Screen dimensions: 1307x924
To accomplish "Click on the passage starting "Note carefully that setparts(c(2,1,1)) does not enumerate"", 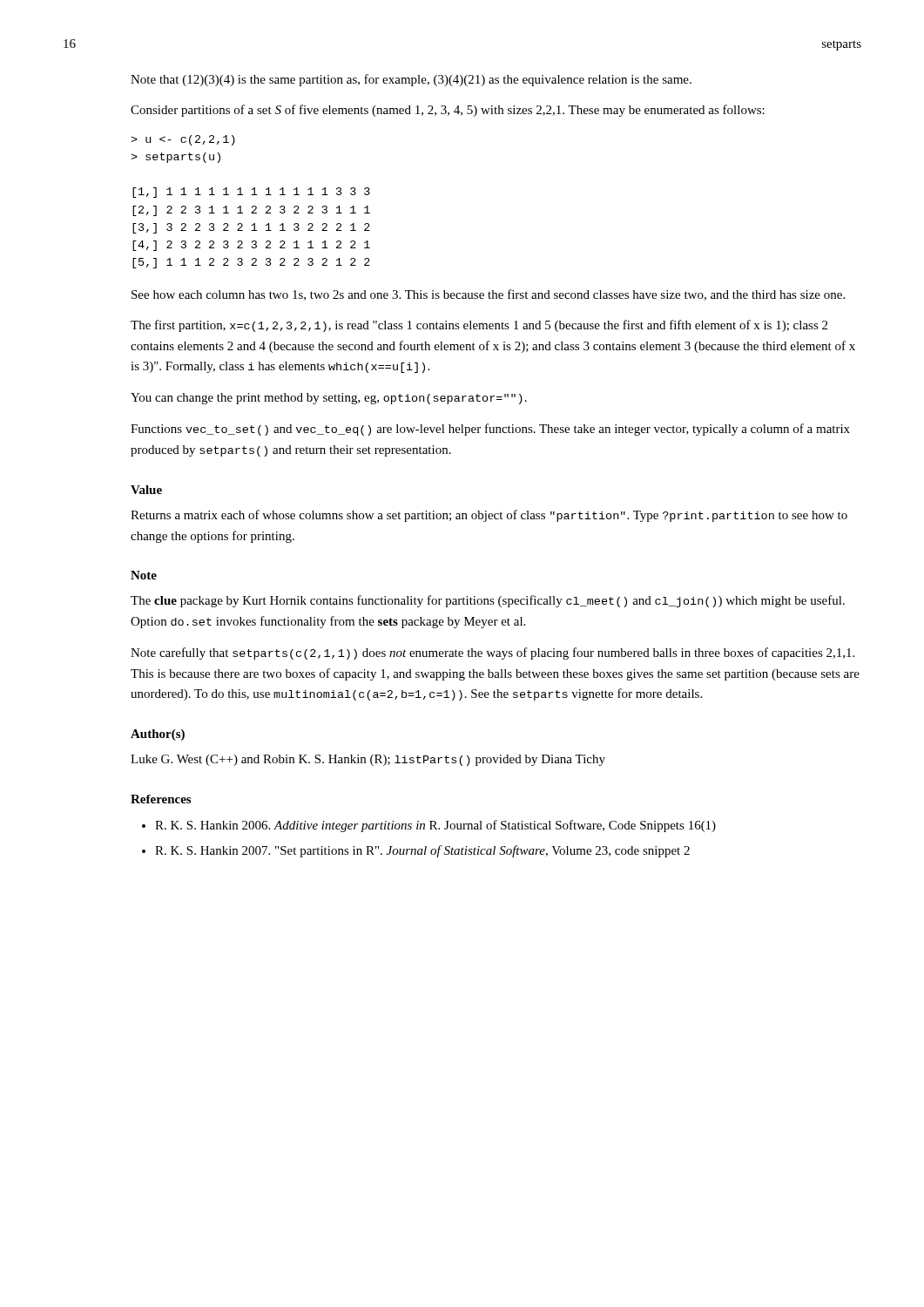I will (495, 674).
